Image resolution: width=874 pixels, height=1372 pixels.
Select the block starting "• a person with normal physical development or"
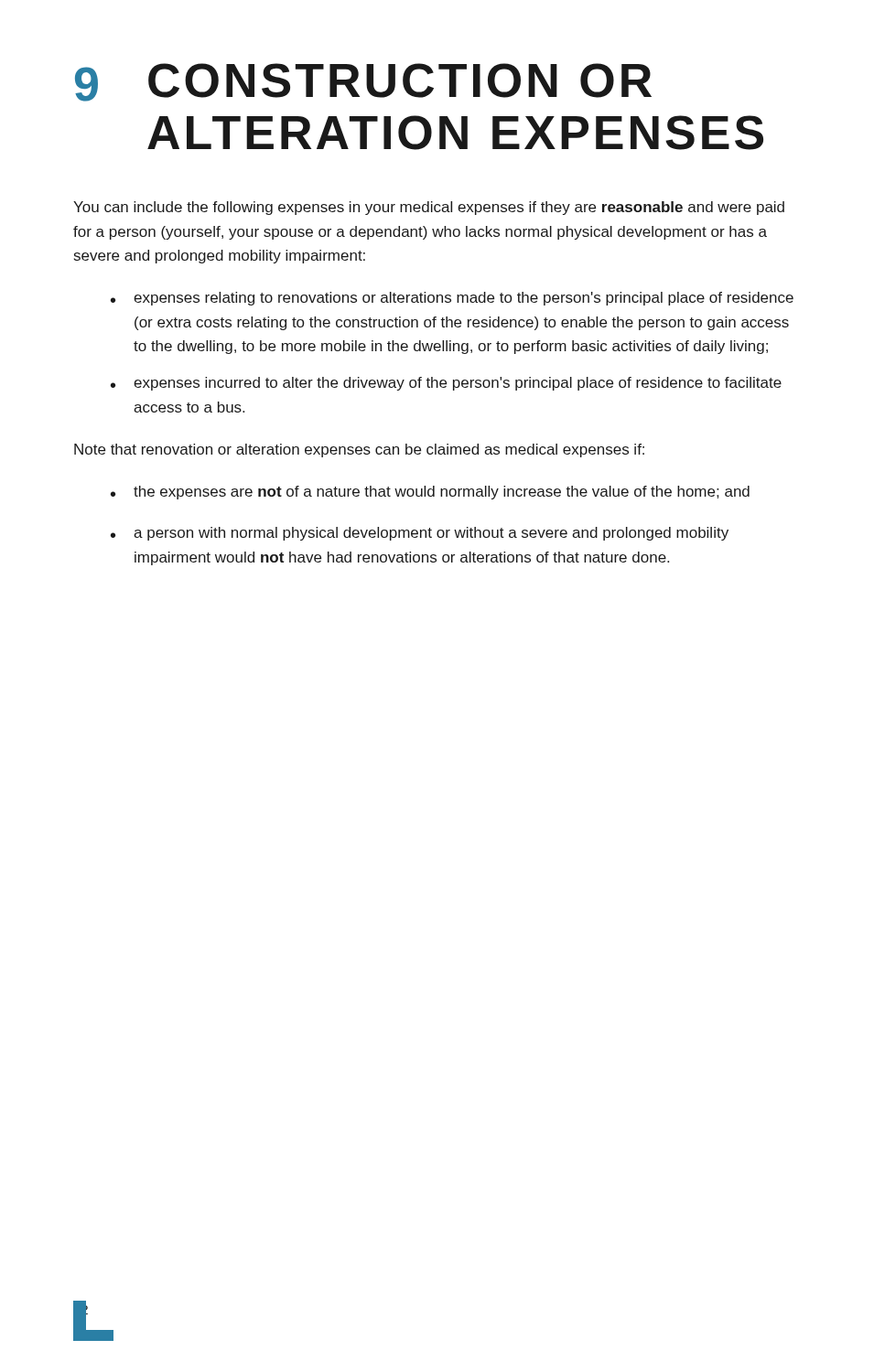click(455, 546)
